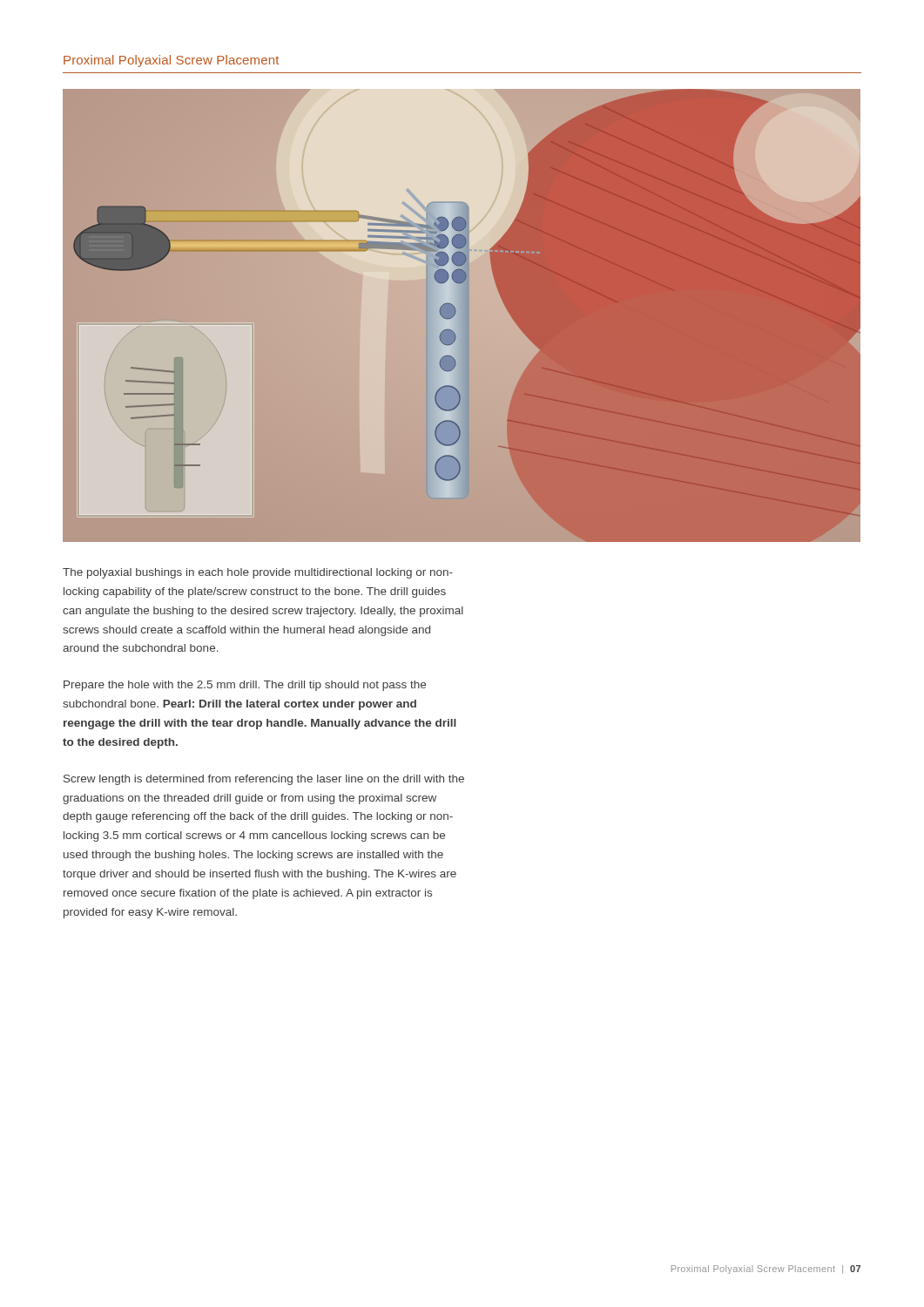The image size is (924, 1307).
Task: Click on the text block starting "Screw length is determined from referencing"
Action: coord(264,845)
